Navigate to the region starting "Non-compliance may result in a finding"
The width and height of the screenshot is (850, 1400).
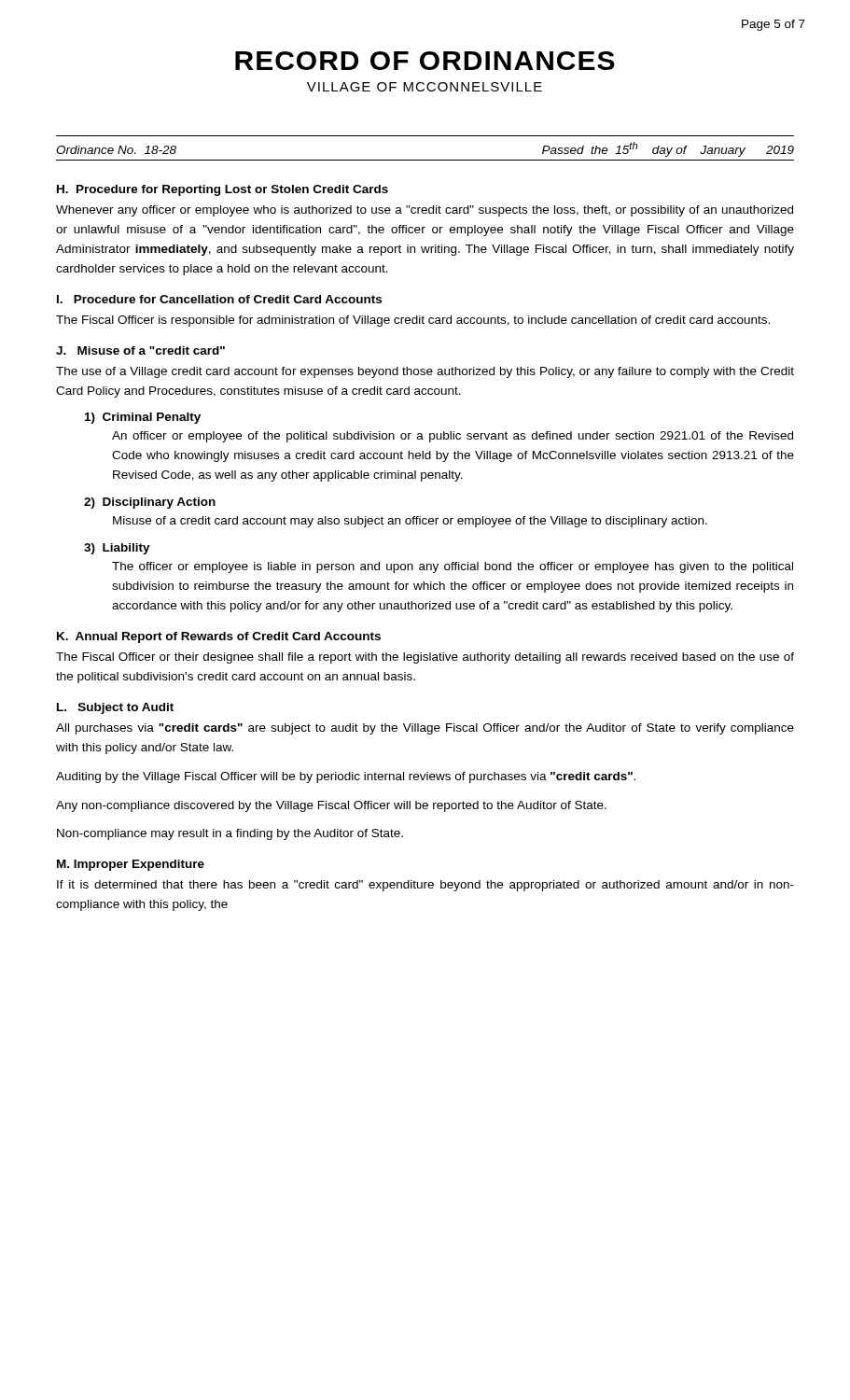(x=230, y=833)
